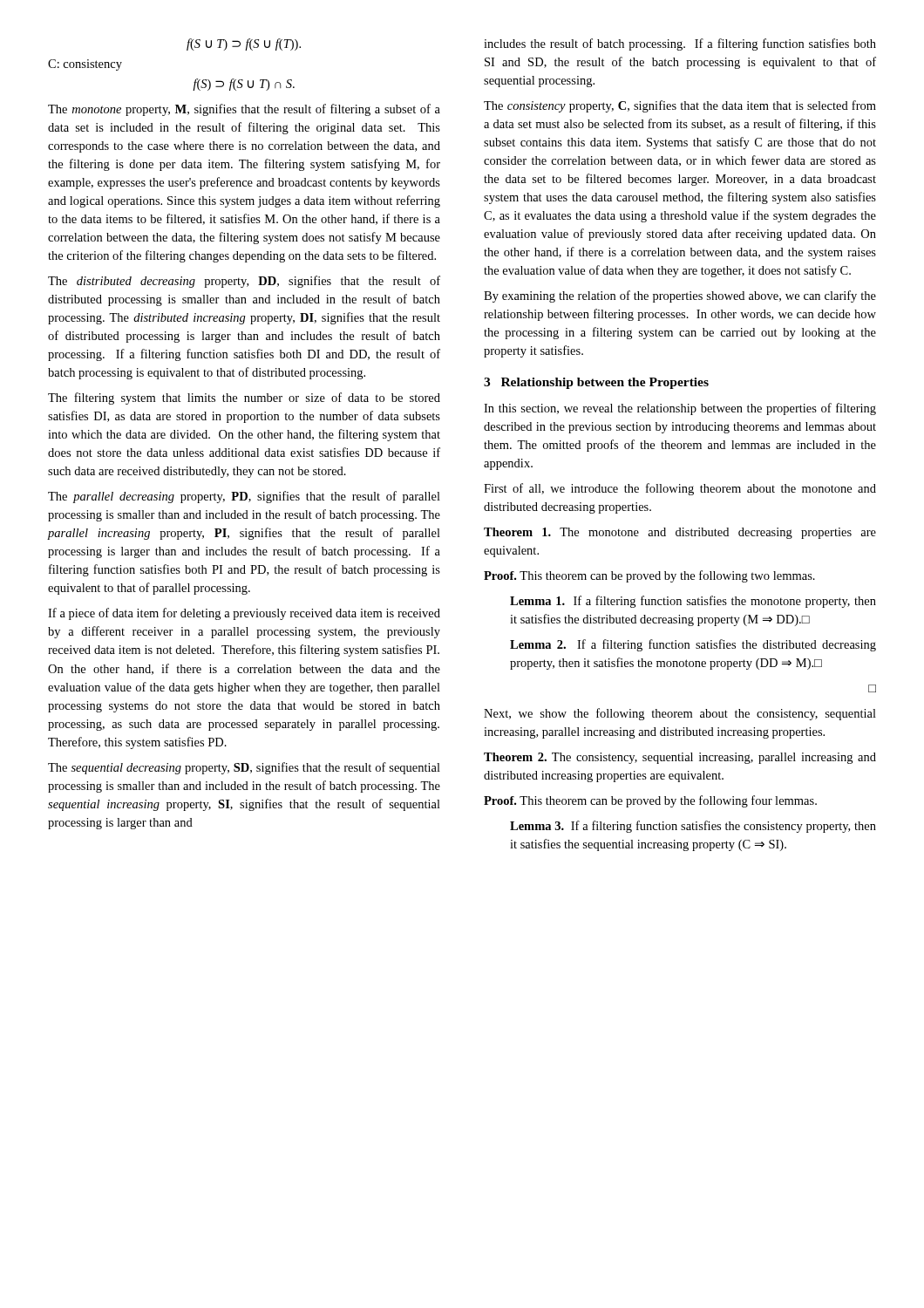Select the text block starting "If a piece of data item for deleting"
Screen dimensions: 1308x924
click(x=244, y=678)
